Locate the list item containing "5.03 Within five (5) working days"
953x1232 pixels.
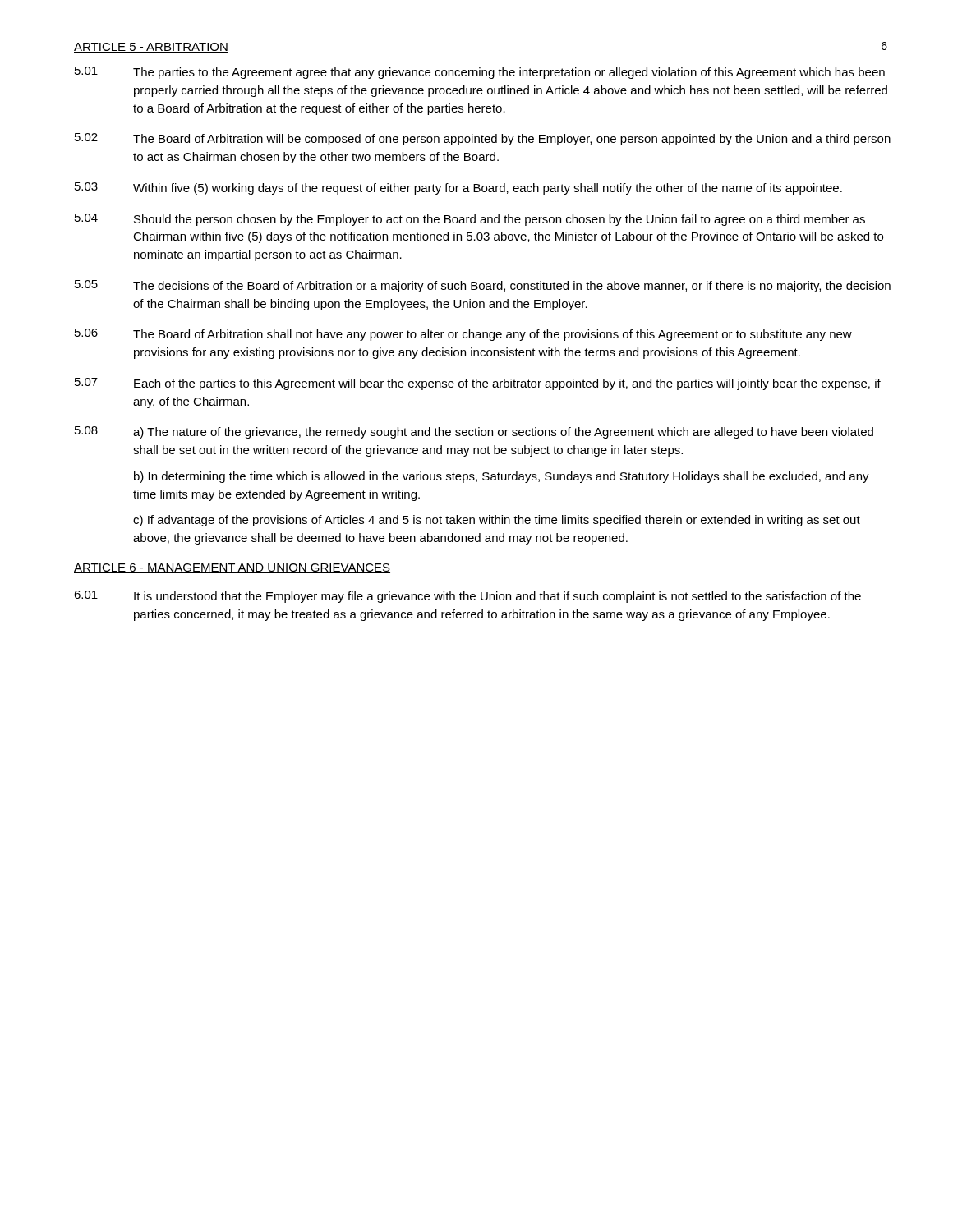(x=483, y=188)
